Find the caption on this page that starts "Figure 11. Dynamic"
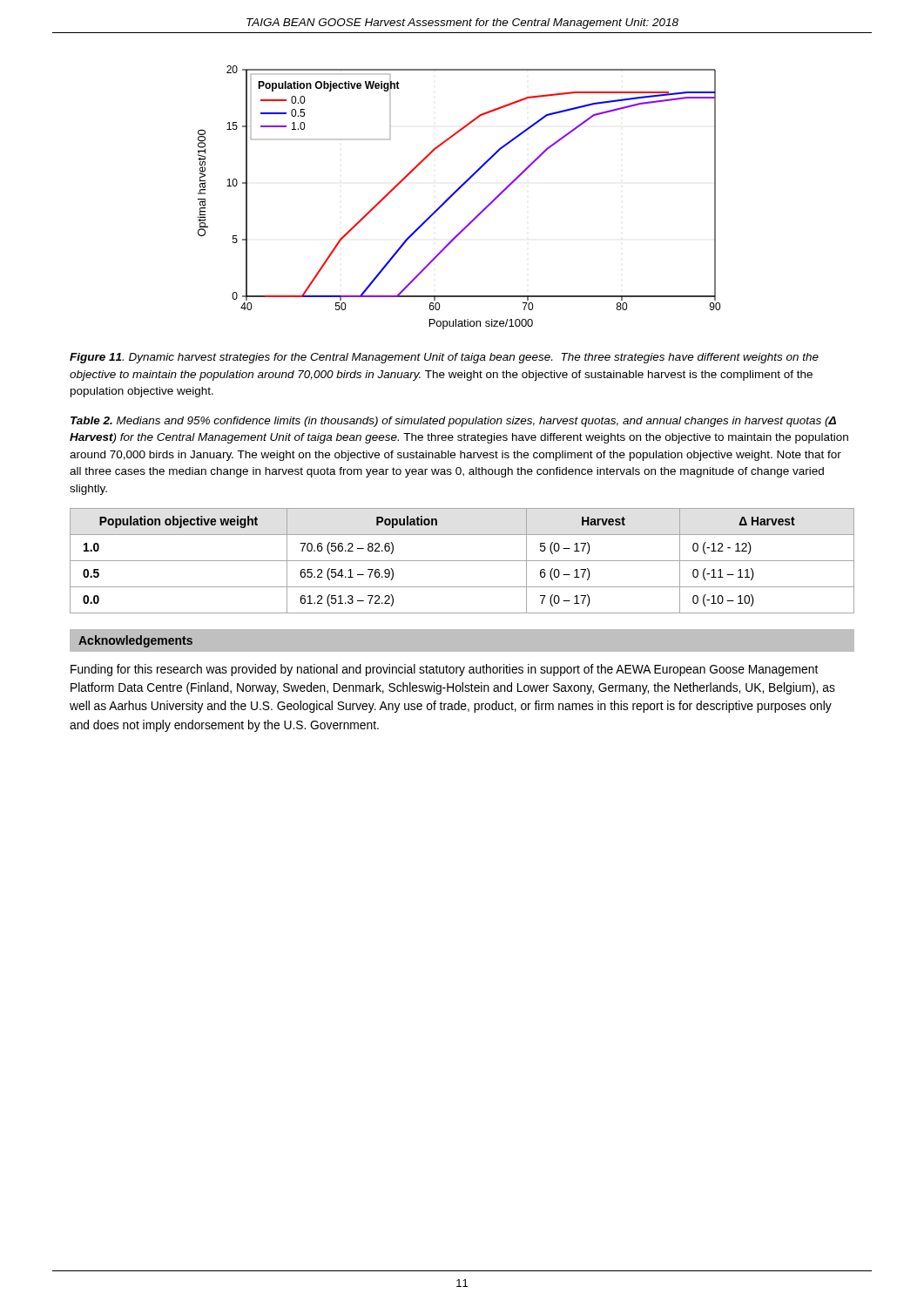924x1307 pixels. click(444, 374)
